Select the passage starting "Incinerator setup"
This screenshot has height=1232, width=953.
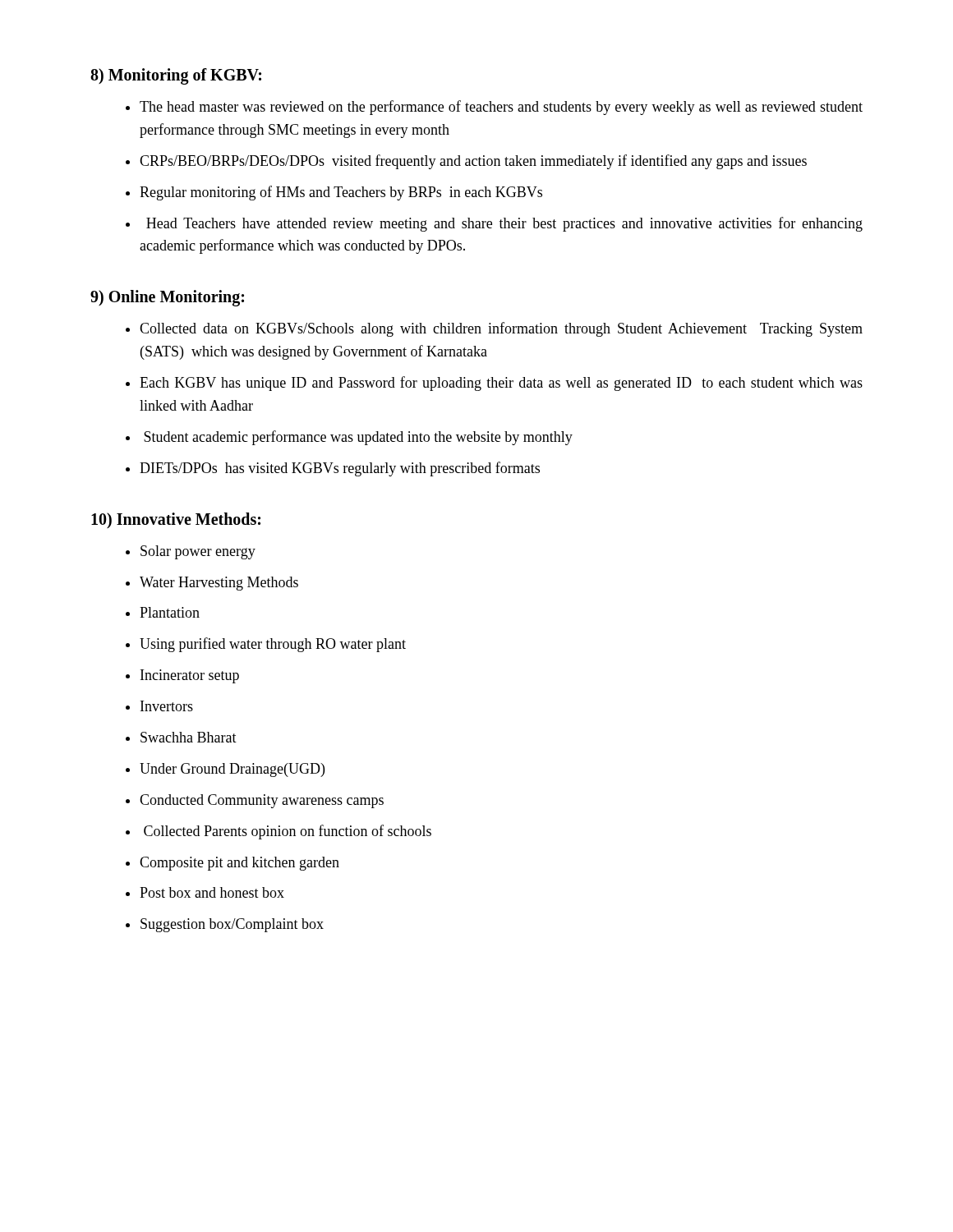(x=190, y=675)
